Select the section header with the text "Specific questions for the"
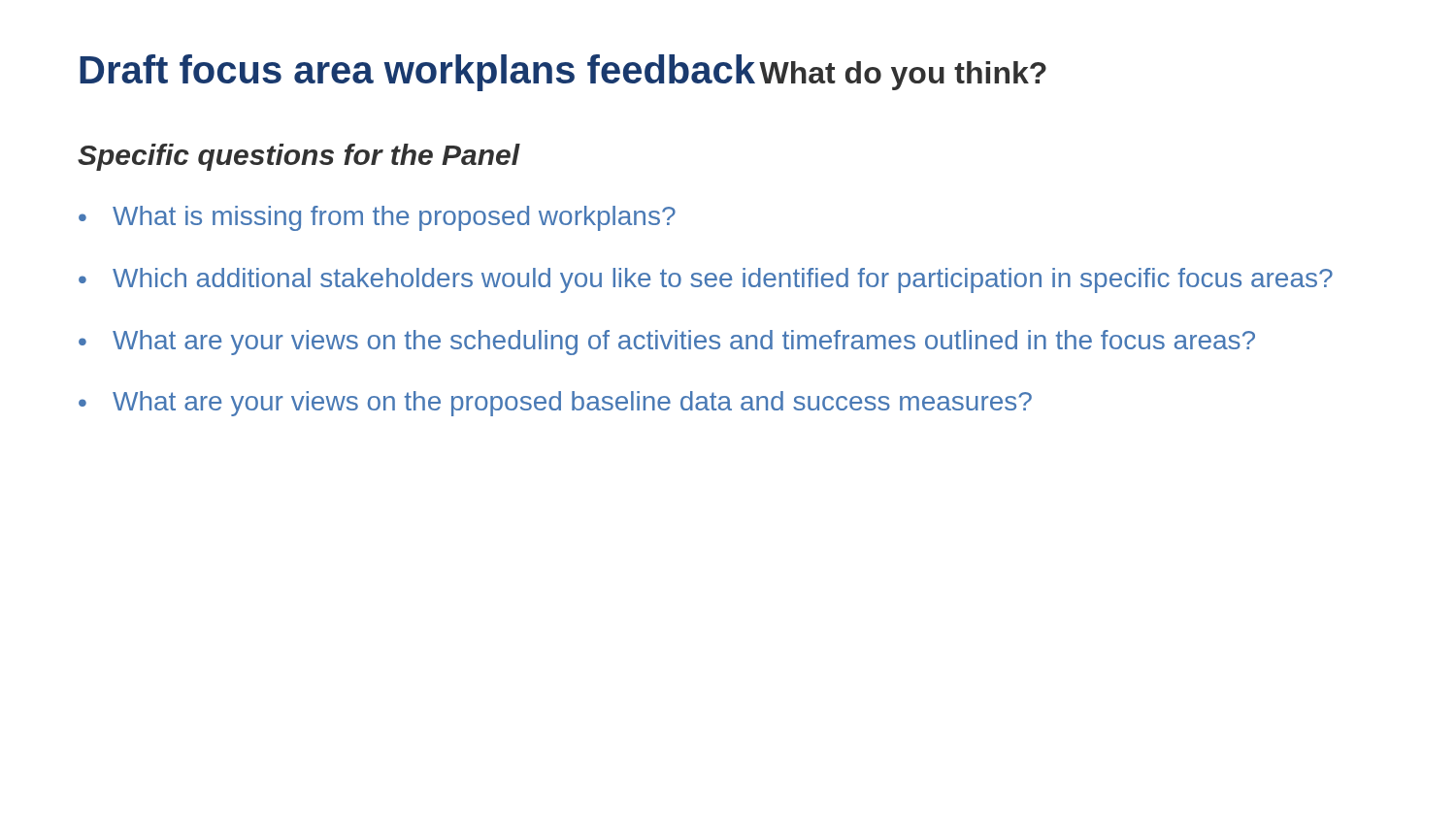Image resolution: width=1456 pixels, height=819 pixels. pos(298,155)
